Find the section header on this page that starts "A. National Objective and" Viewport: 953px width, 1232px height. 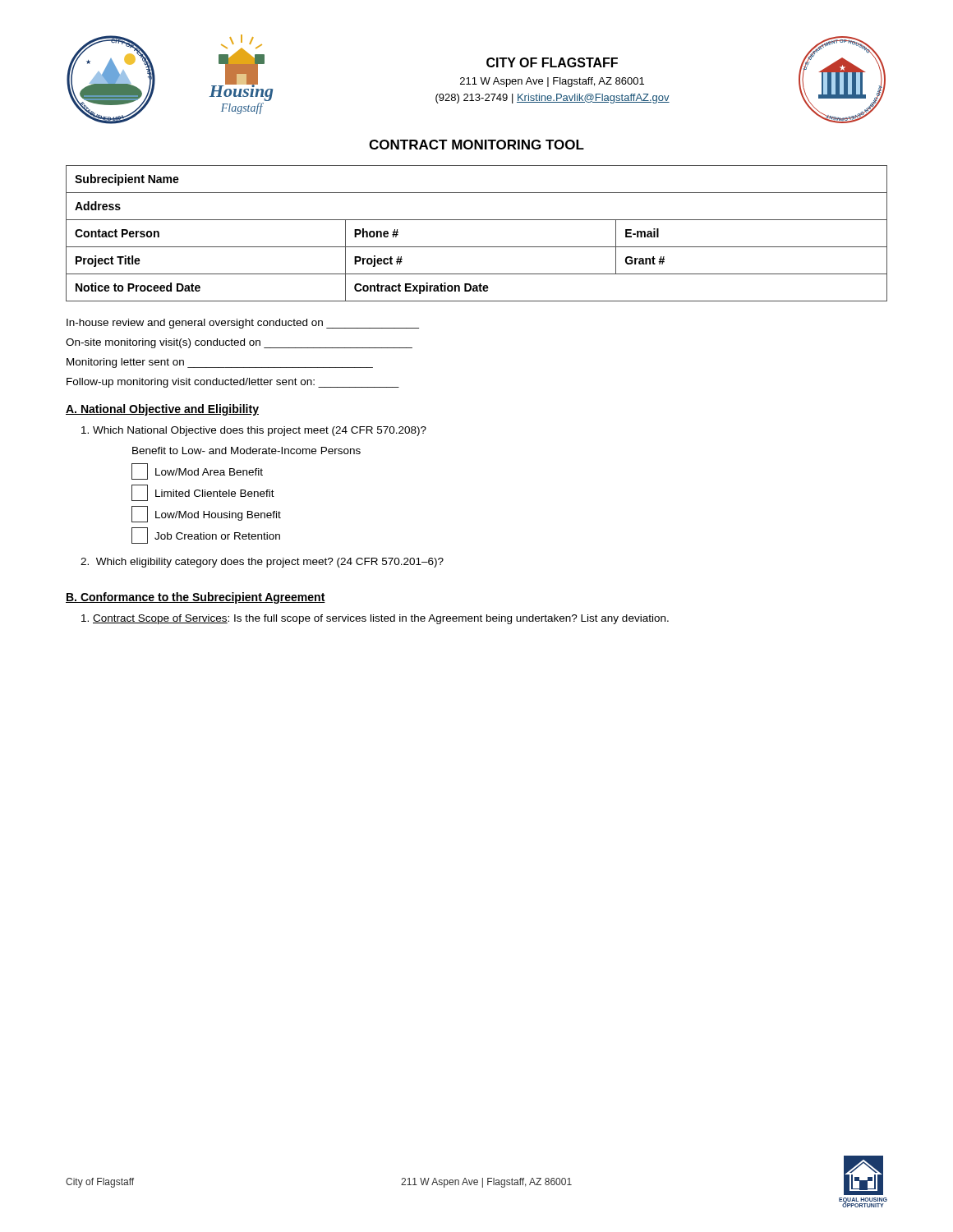coord(162,409)
